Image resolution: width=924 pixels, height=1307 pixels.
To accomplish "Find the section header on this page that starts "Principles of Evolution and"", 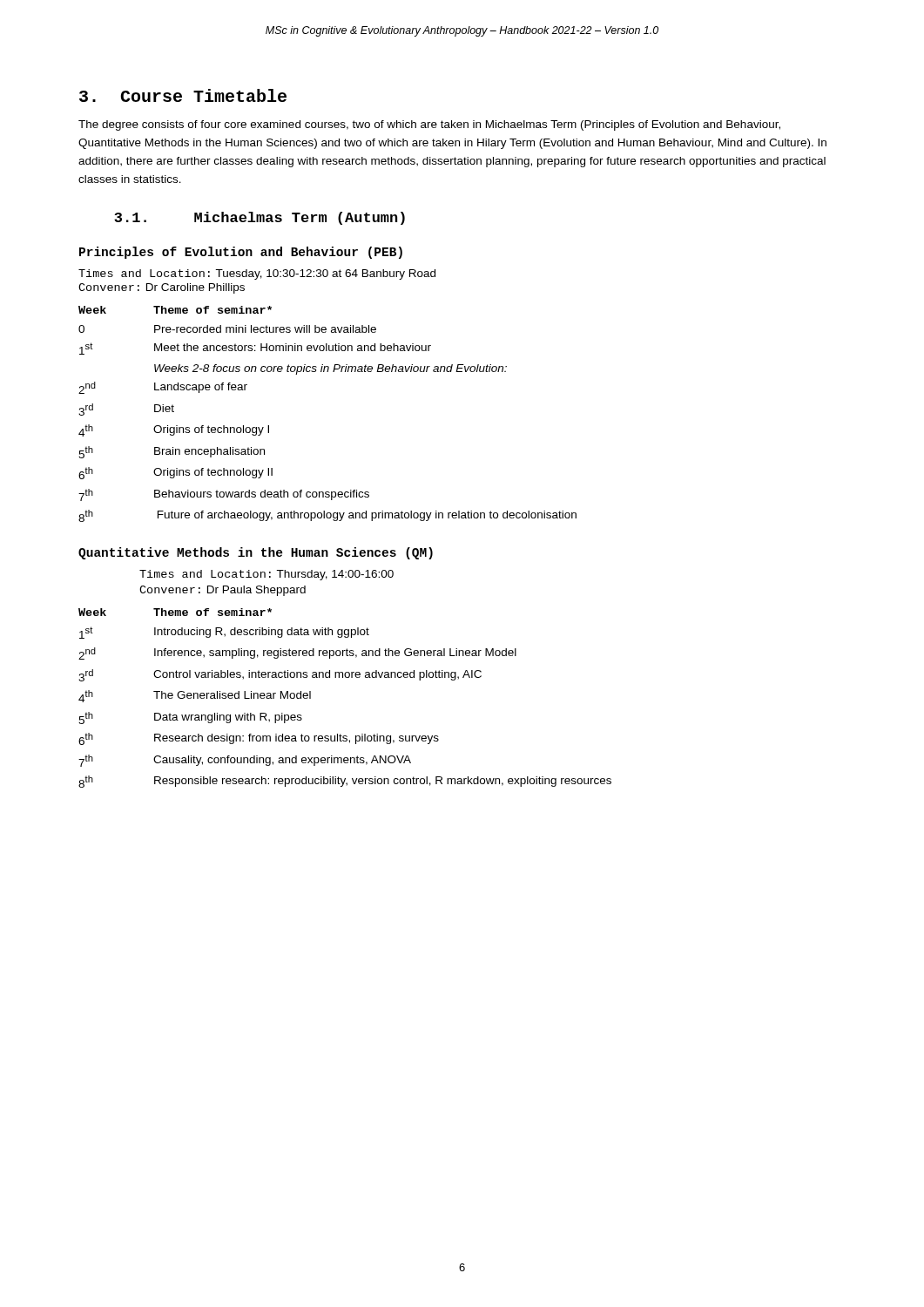I will tap(241, 253).
